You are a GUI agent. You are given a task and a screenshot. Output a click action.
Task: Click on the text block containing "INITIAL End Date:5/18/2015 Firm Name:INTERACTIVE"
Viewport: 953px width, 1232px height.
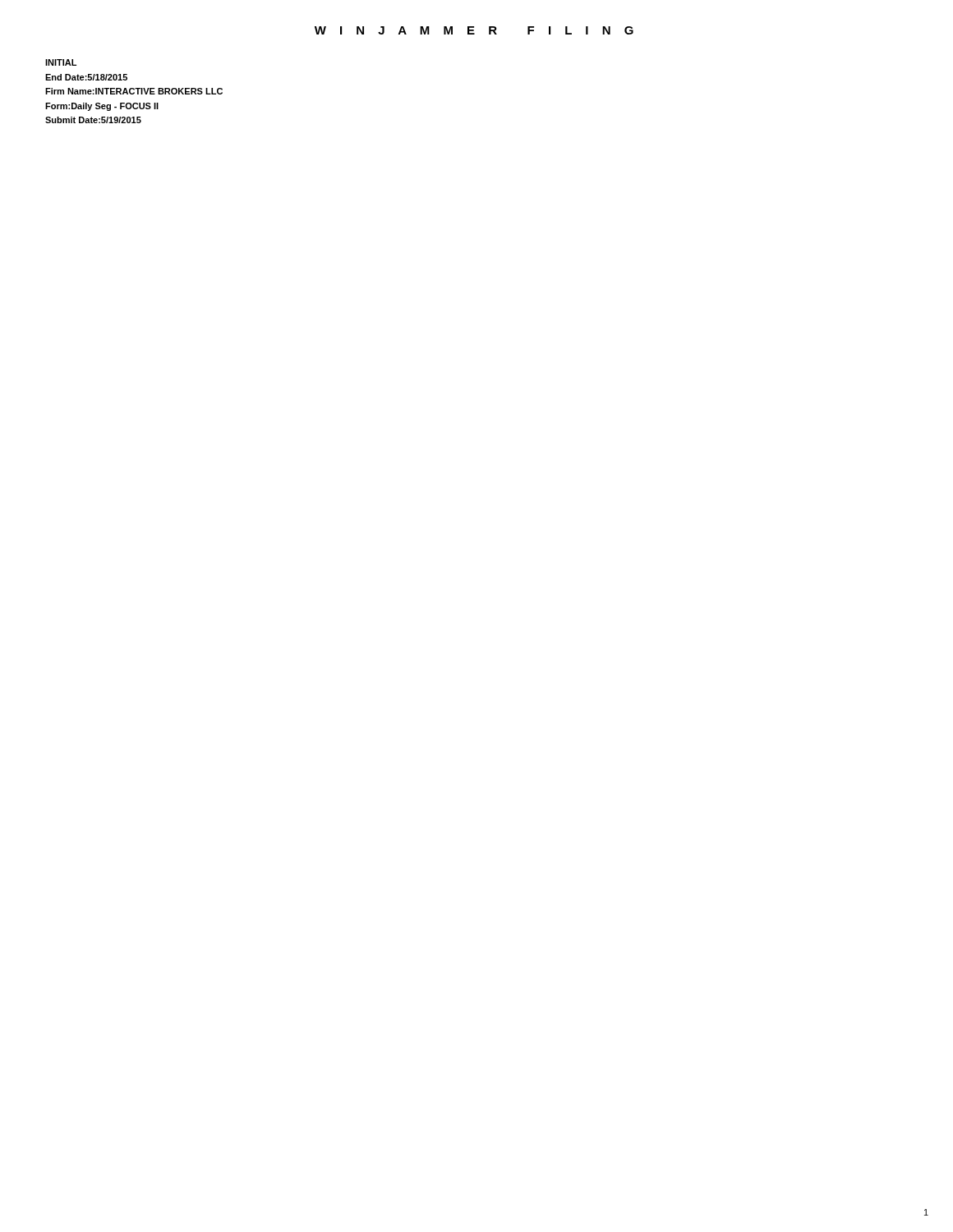tap(134, 91)
